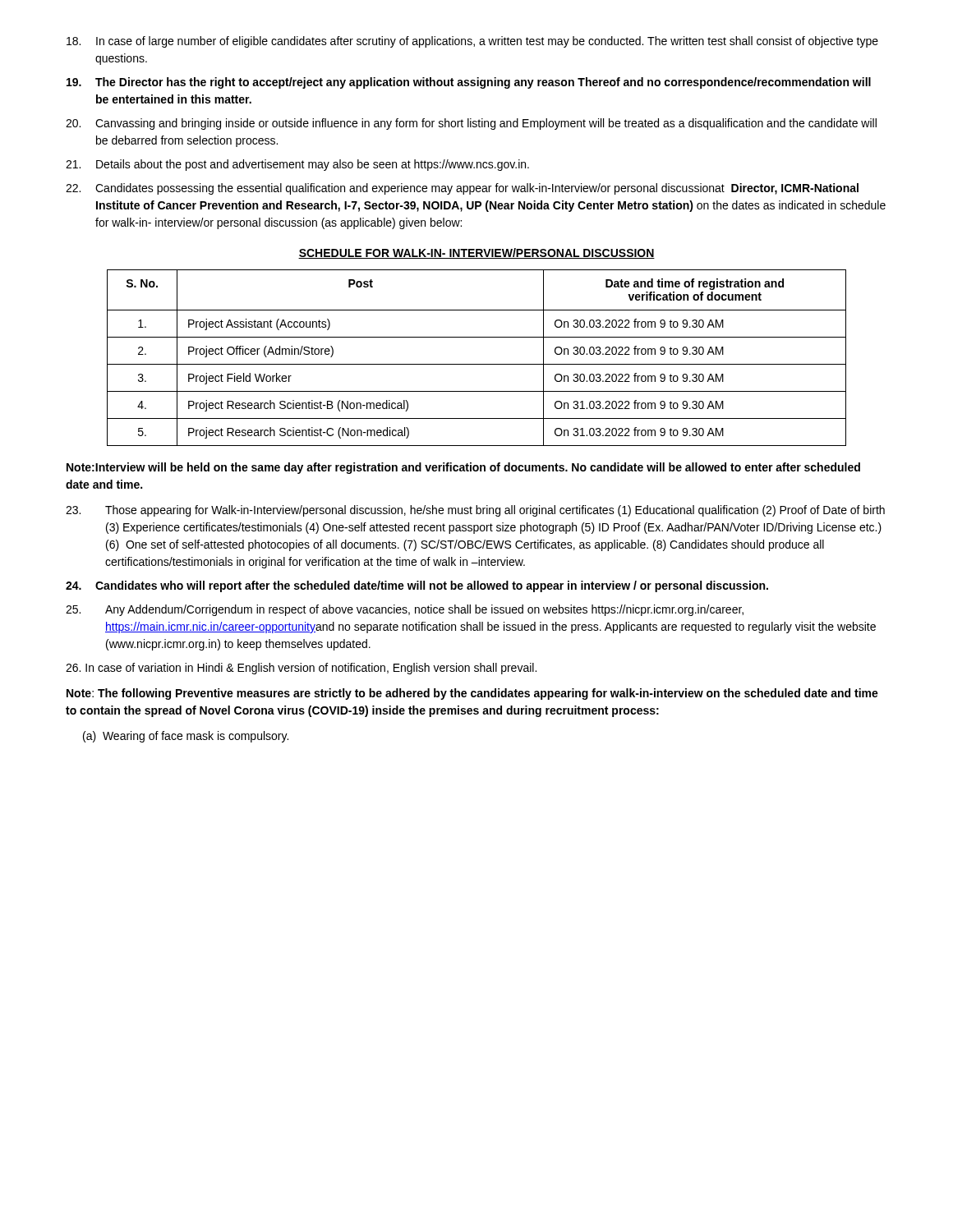Viewport: 953px width, 1232px height.
Task: Click on the element starting "19. The Director has the"
Action: 476,91
